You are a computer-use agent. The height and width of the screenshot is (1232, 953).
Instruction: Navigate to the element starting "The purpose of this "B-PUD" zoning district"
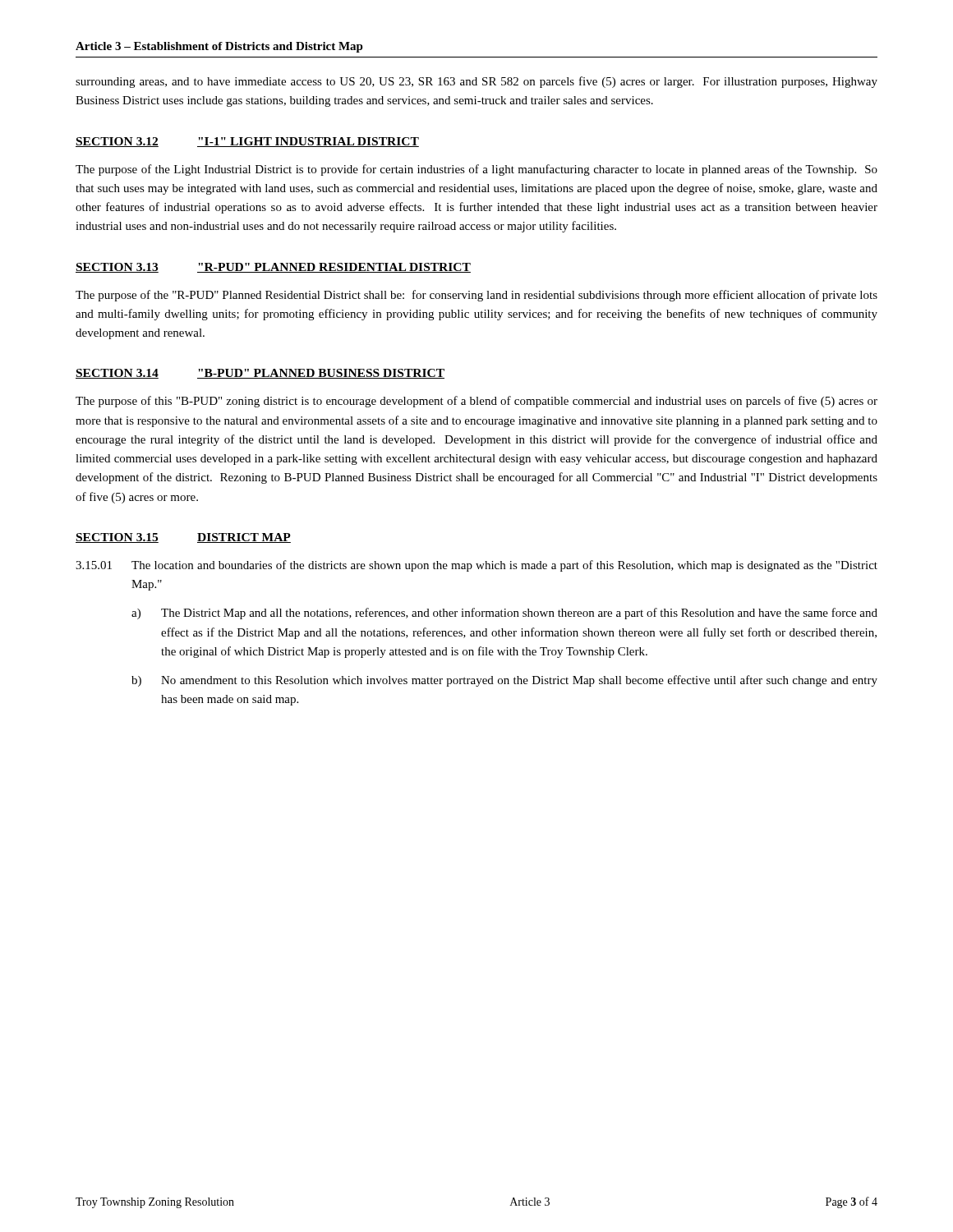[476, 449]
